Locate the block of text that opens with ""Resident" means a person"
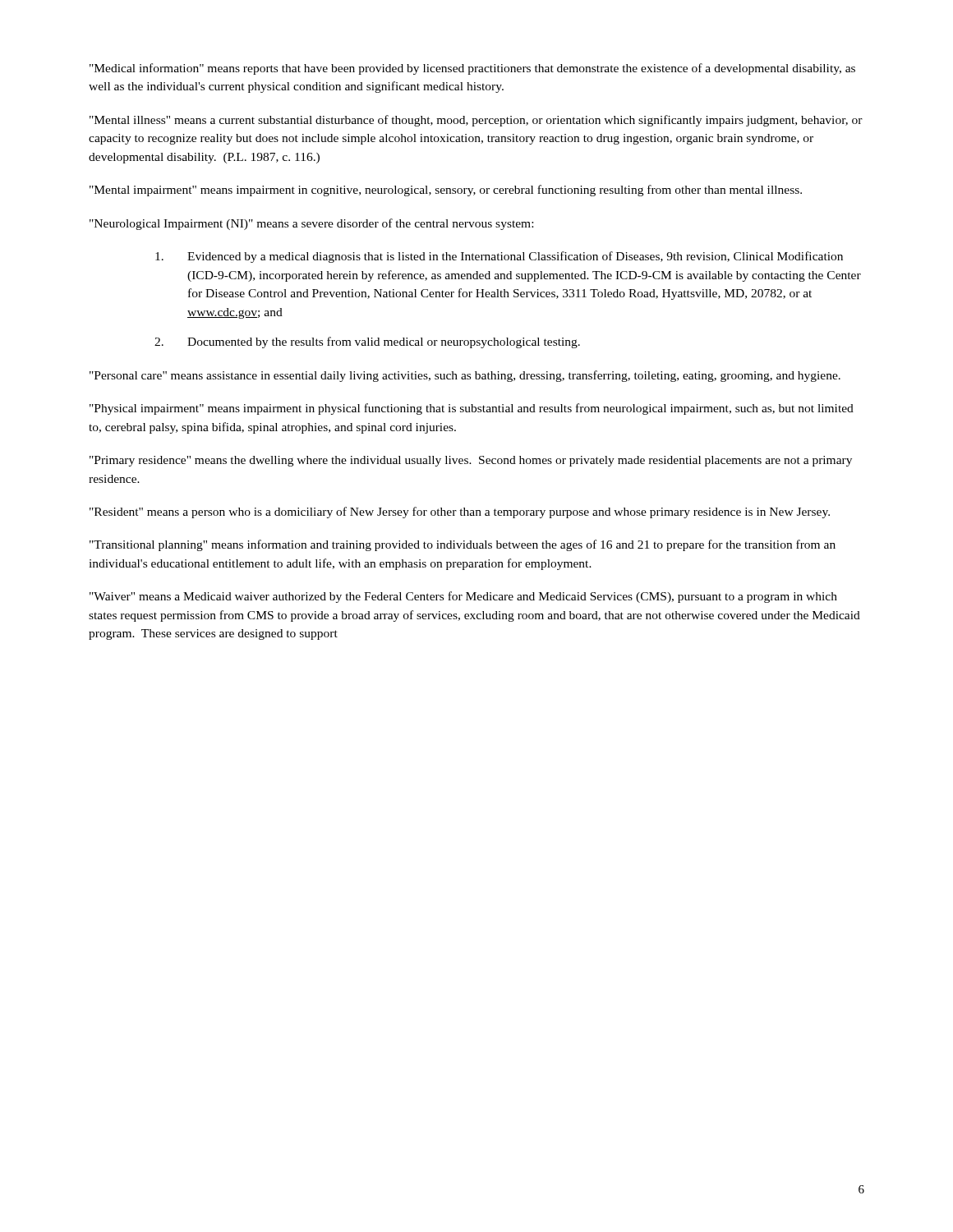 point(460,511)
